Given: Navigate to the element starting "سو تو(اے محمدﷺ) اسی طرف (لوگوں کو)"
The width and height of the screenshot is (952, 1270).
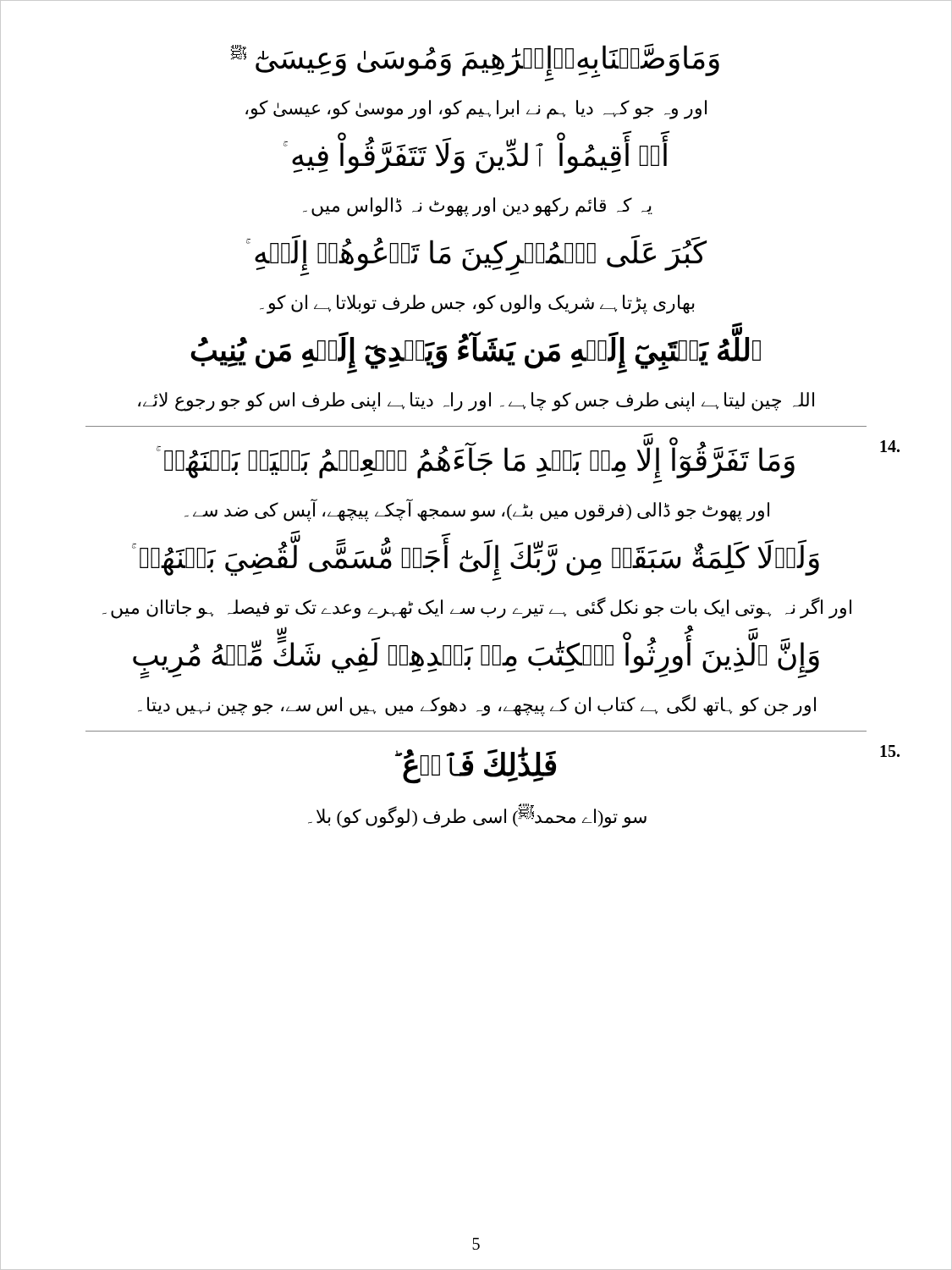Looking at the screenshot, I should 476,816.
